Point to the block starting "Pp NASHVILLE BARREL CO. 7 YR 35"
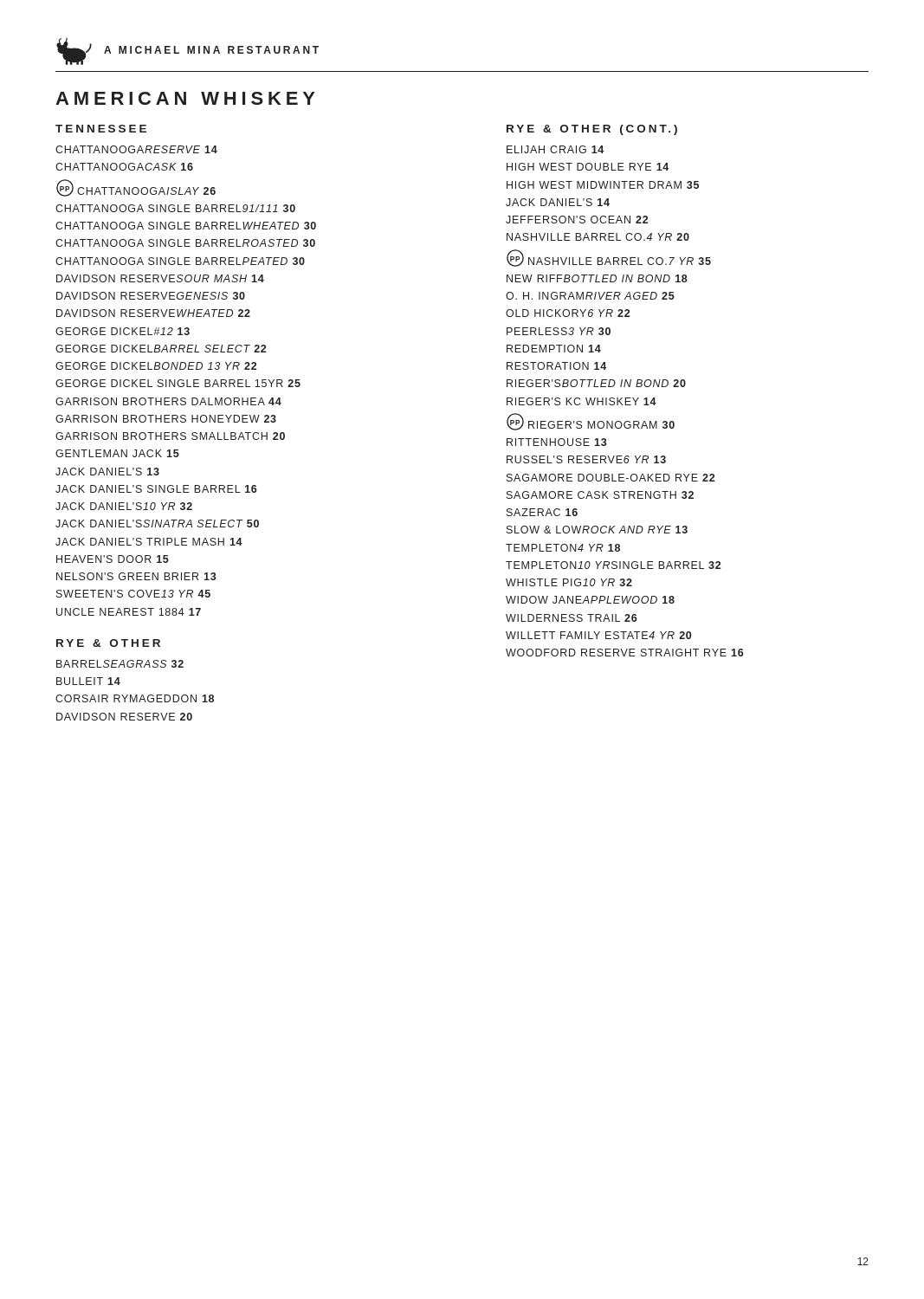This screenshot has height=1299, width=924. click(x=609, y=259)
